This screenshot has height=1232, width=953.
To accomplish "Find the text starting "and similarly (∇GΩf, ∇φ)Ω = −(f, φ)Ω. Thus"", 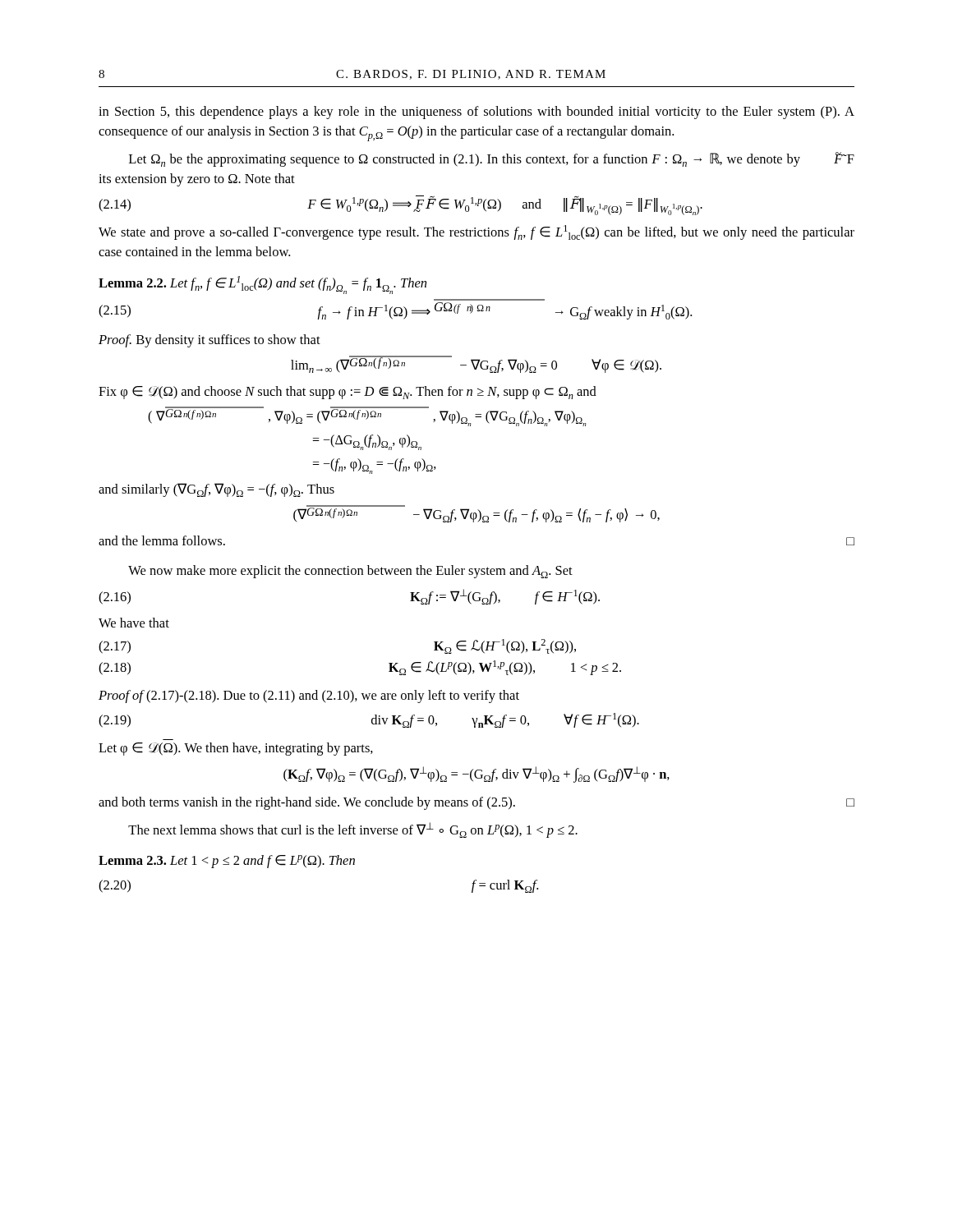I will pos(216,490).
